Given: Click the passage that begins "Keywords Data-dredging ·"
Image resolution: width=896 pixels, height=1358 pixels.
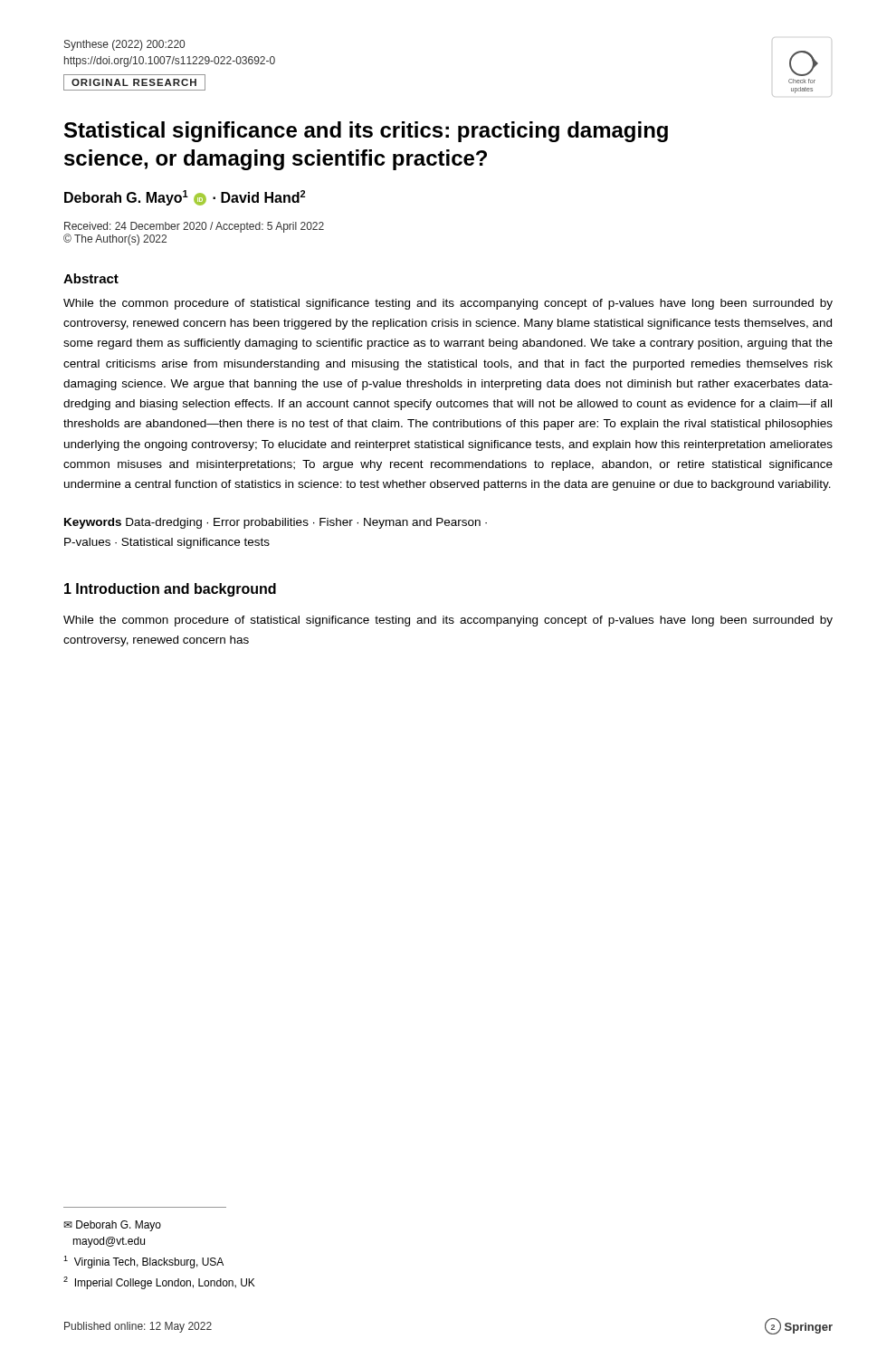Looking at the screenshot, I should click(276, 532).
